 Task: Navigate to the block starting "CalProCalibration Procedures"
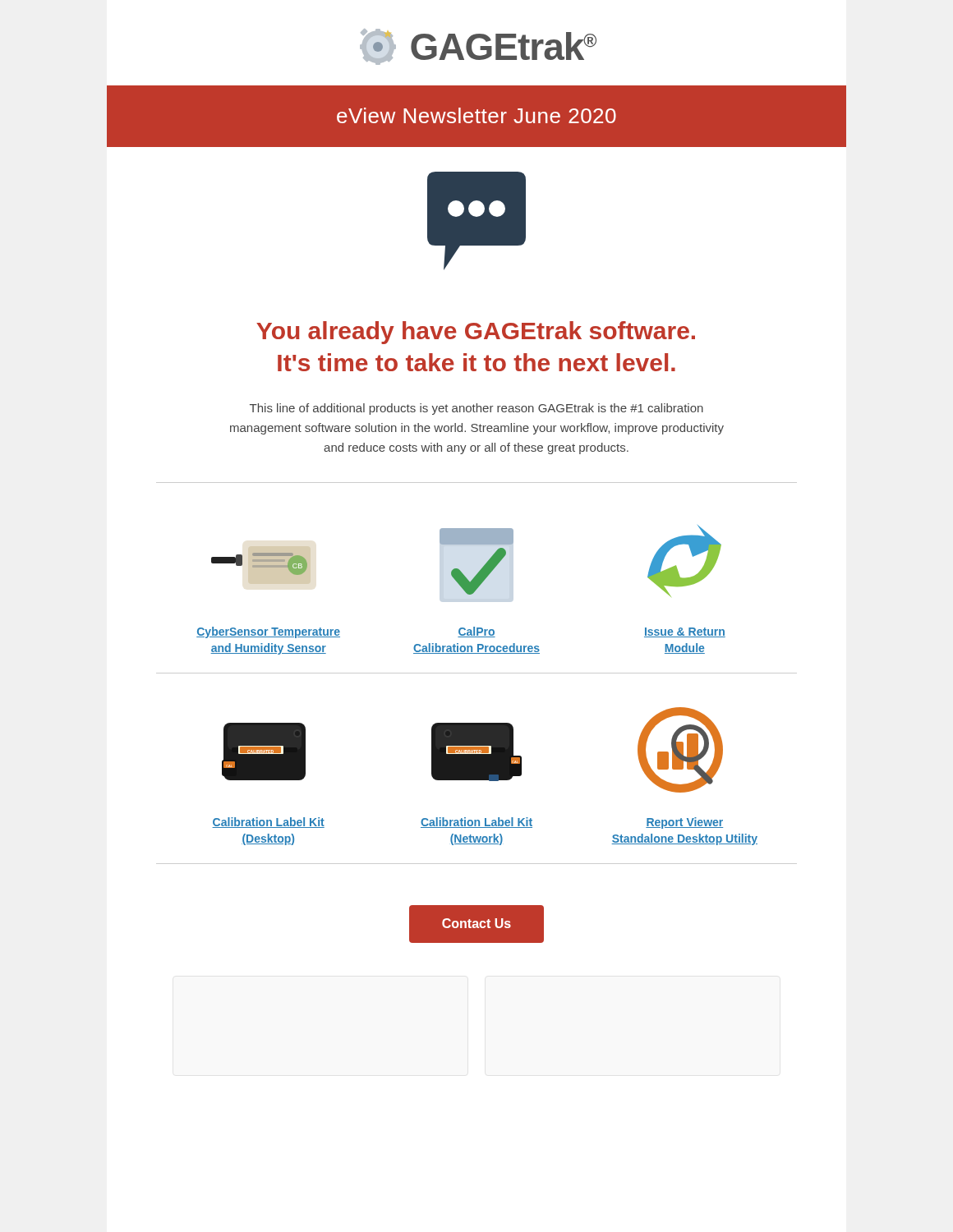(476, 640)
